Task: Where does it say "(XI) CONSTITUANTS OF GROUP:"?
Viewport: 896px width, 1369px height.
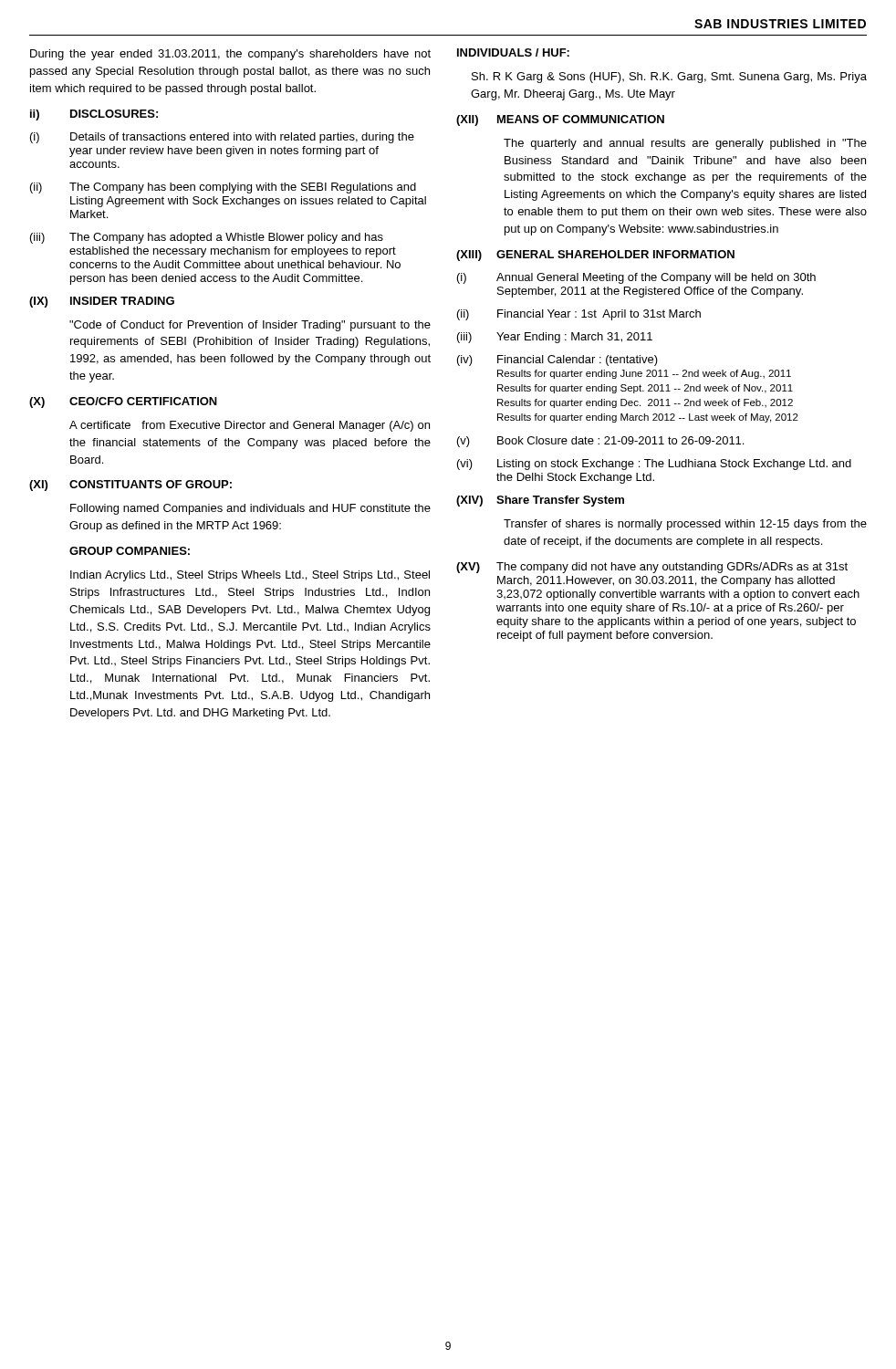Action: click(x=230, y=485)
